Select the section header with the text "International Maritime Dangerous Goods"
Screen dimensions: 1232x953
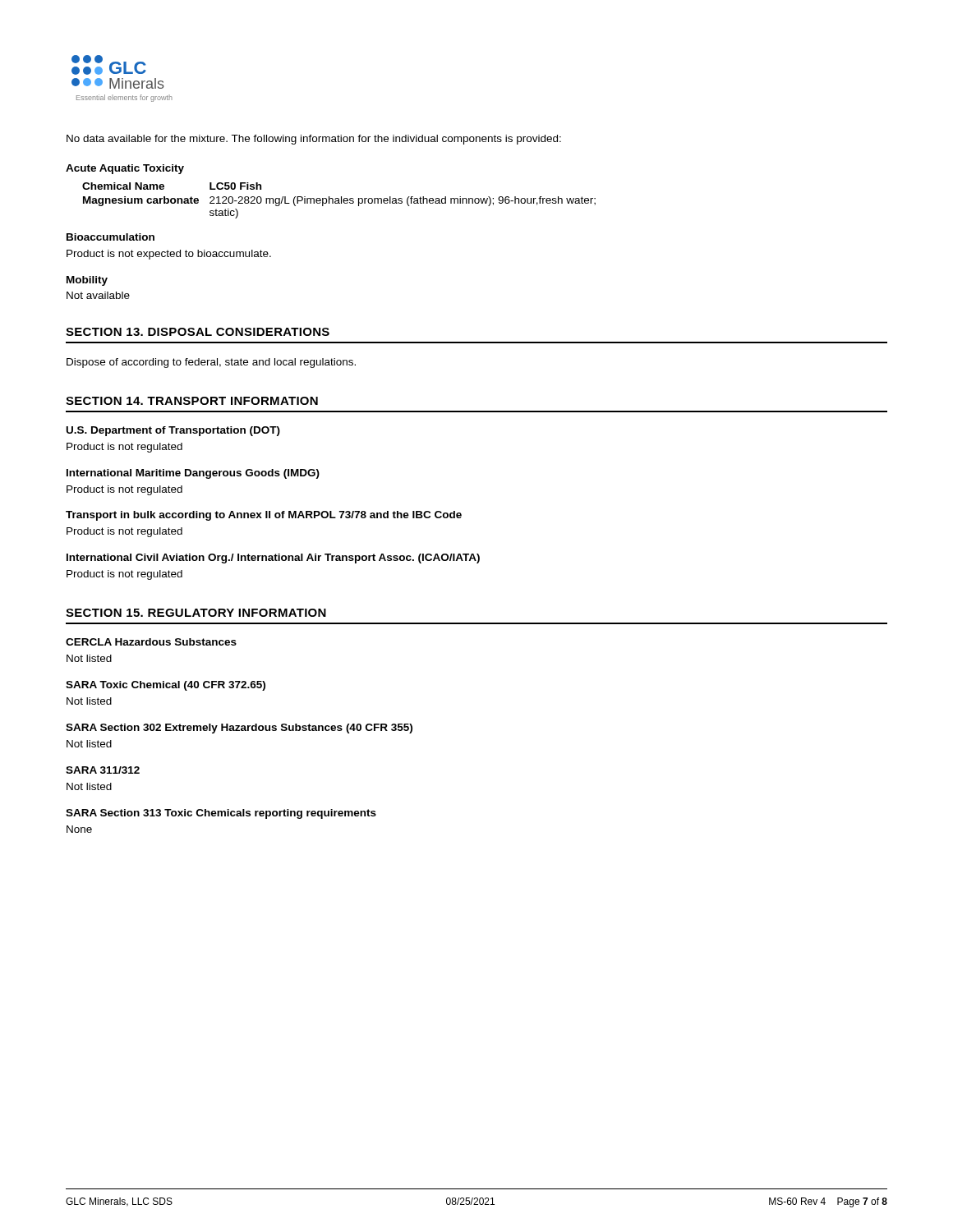(193, 472)
